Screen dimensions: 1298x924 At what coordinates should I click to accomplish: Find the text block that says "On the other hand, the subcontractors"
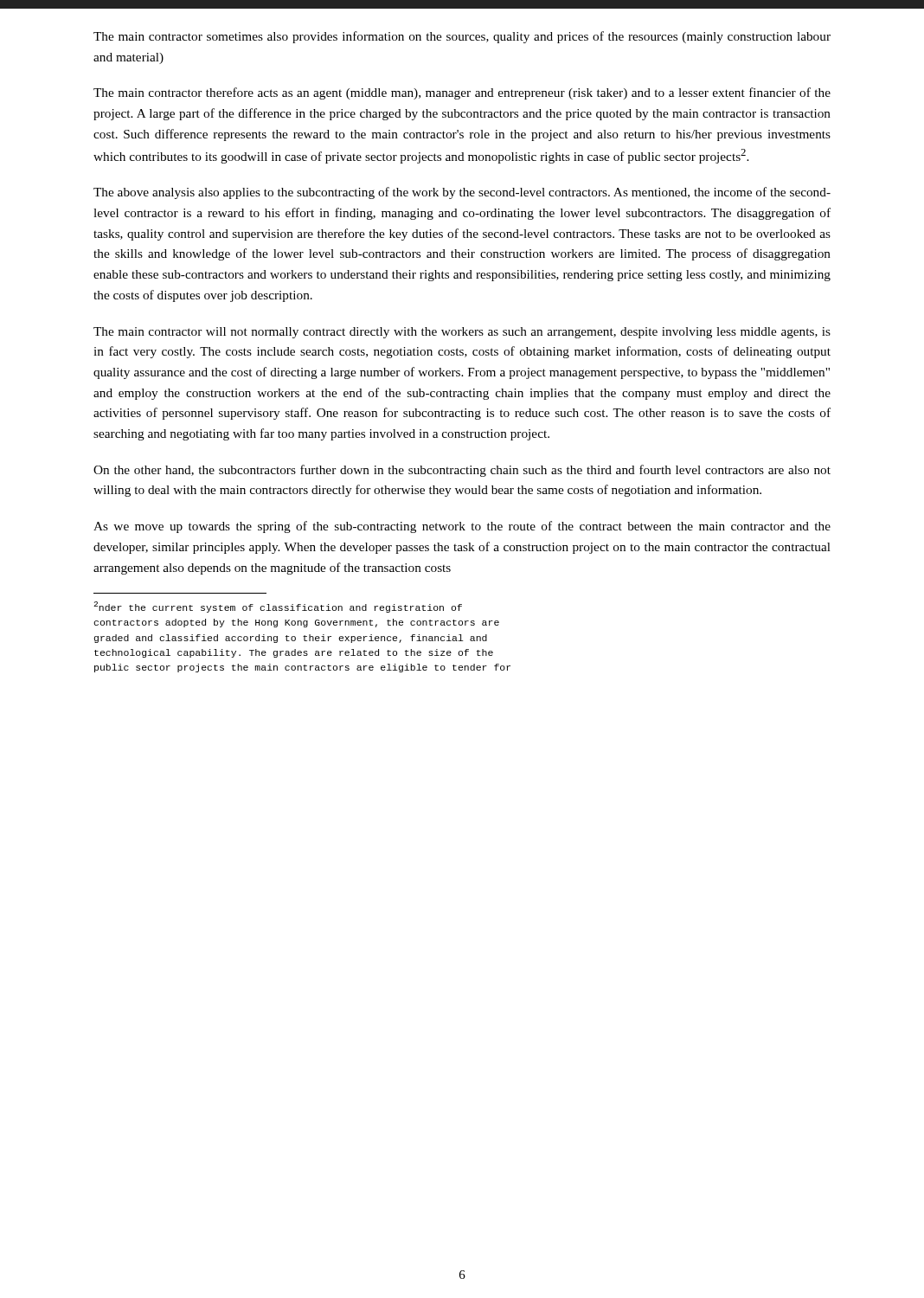tap(462, 479)
